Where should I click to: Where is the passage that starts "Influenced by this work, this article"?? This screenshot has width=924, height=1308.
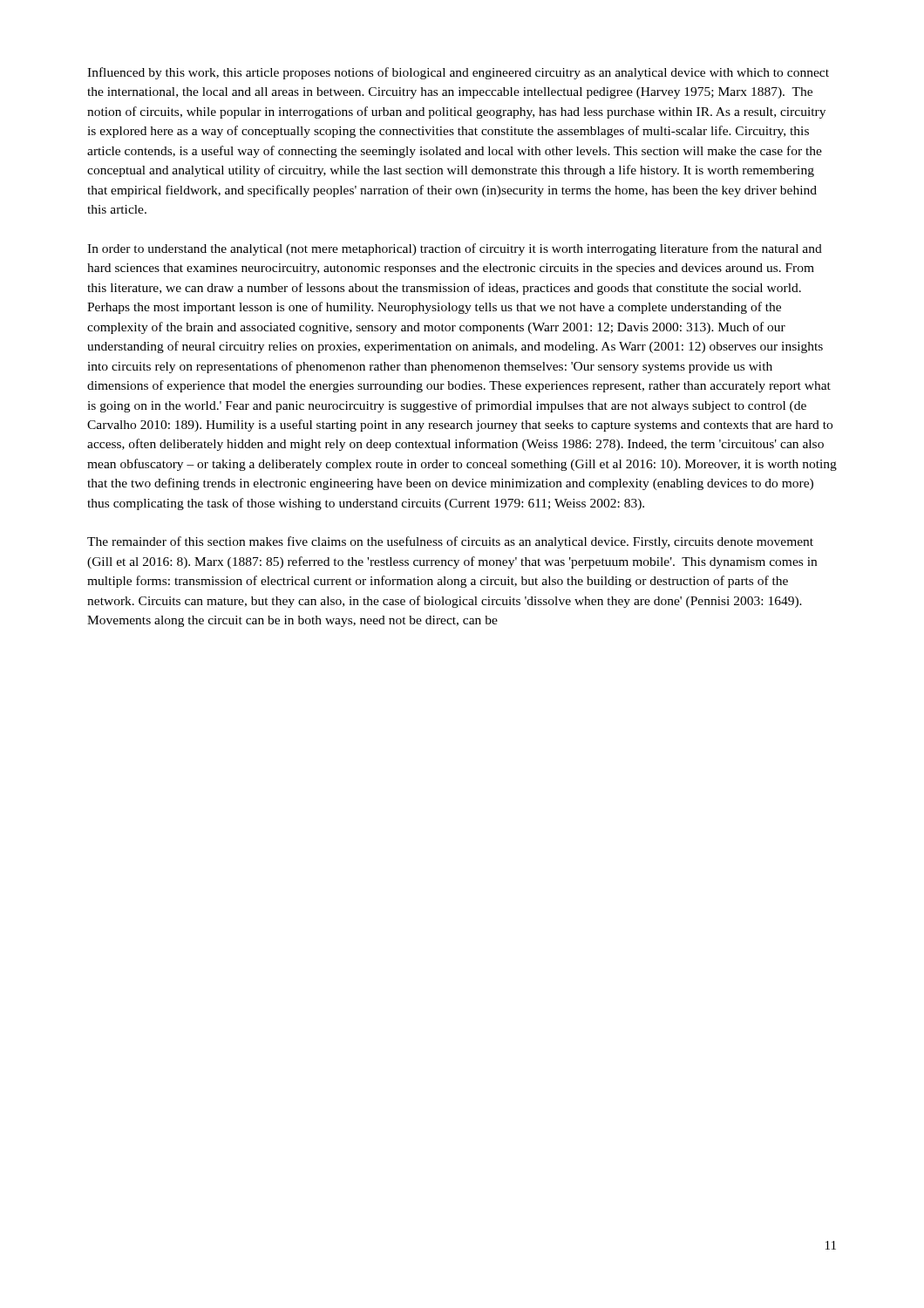458,140
